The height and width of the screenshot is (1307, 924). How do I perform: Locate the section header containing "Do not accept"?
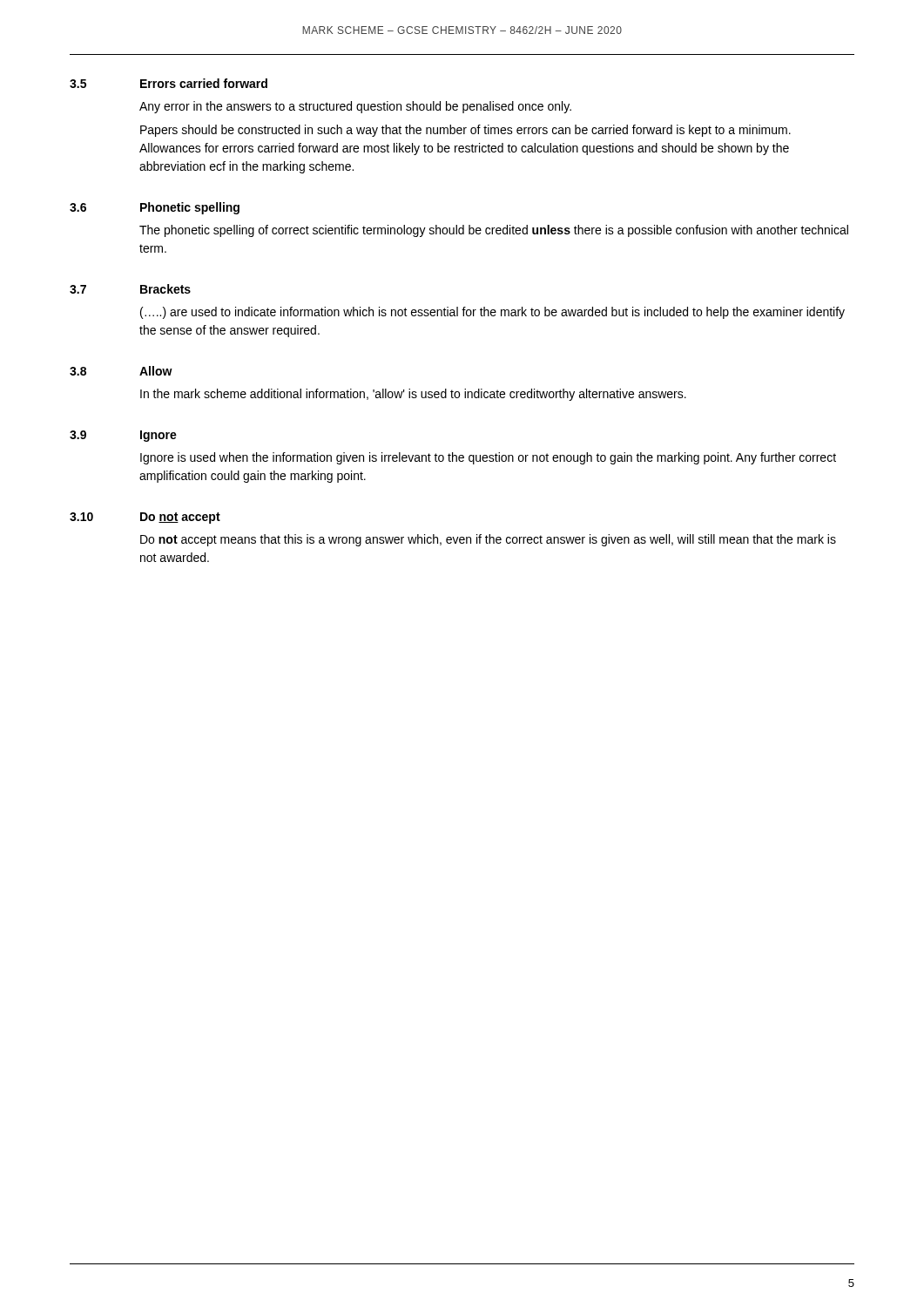tap(180, 517)
